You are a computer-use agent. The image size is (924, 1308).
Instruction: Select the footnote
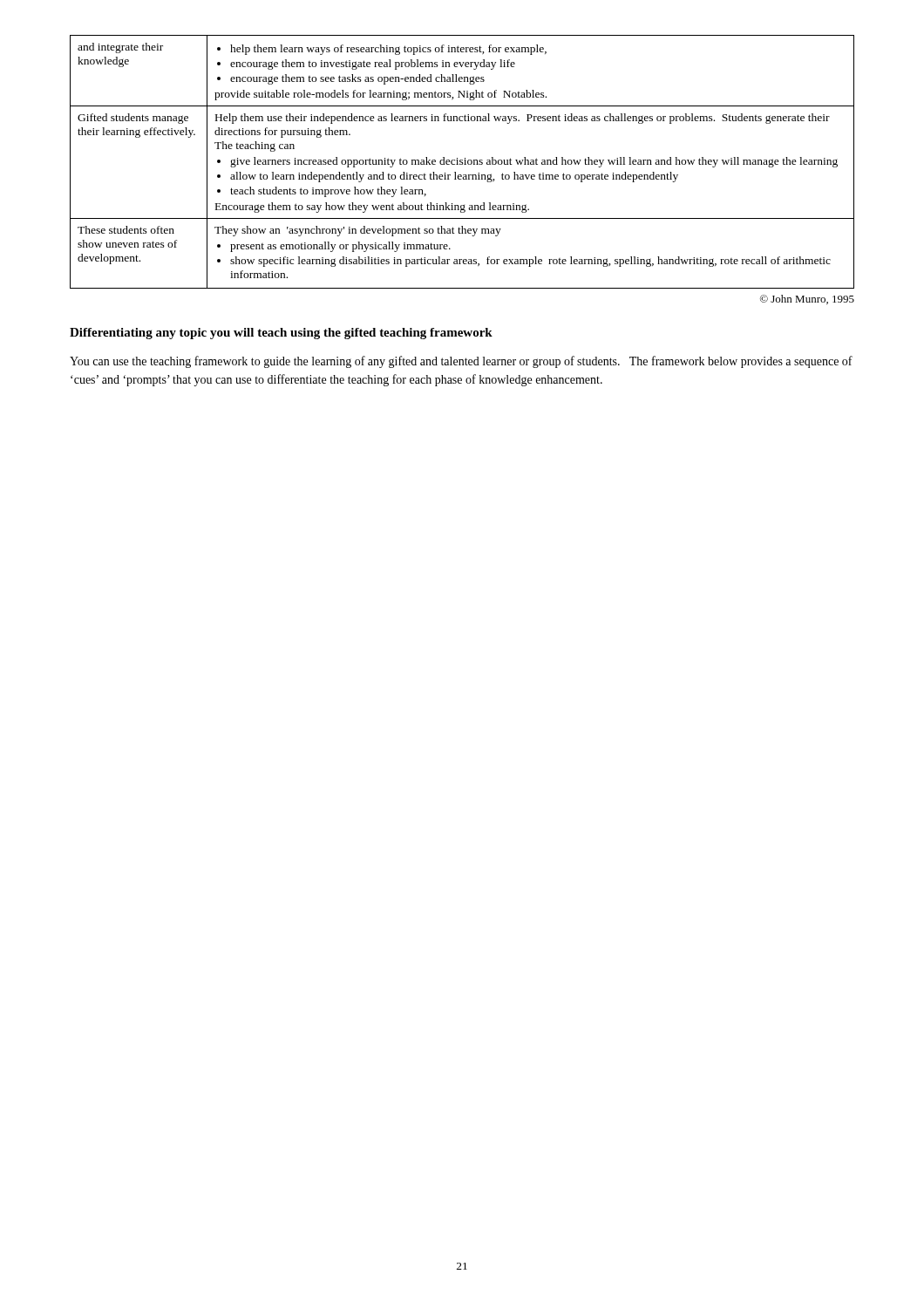tap(807, 299)
